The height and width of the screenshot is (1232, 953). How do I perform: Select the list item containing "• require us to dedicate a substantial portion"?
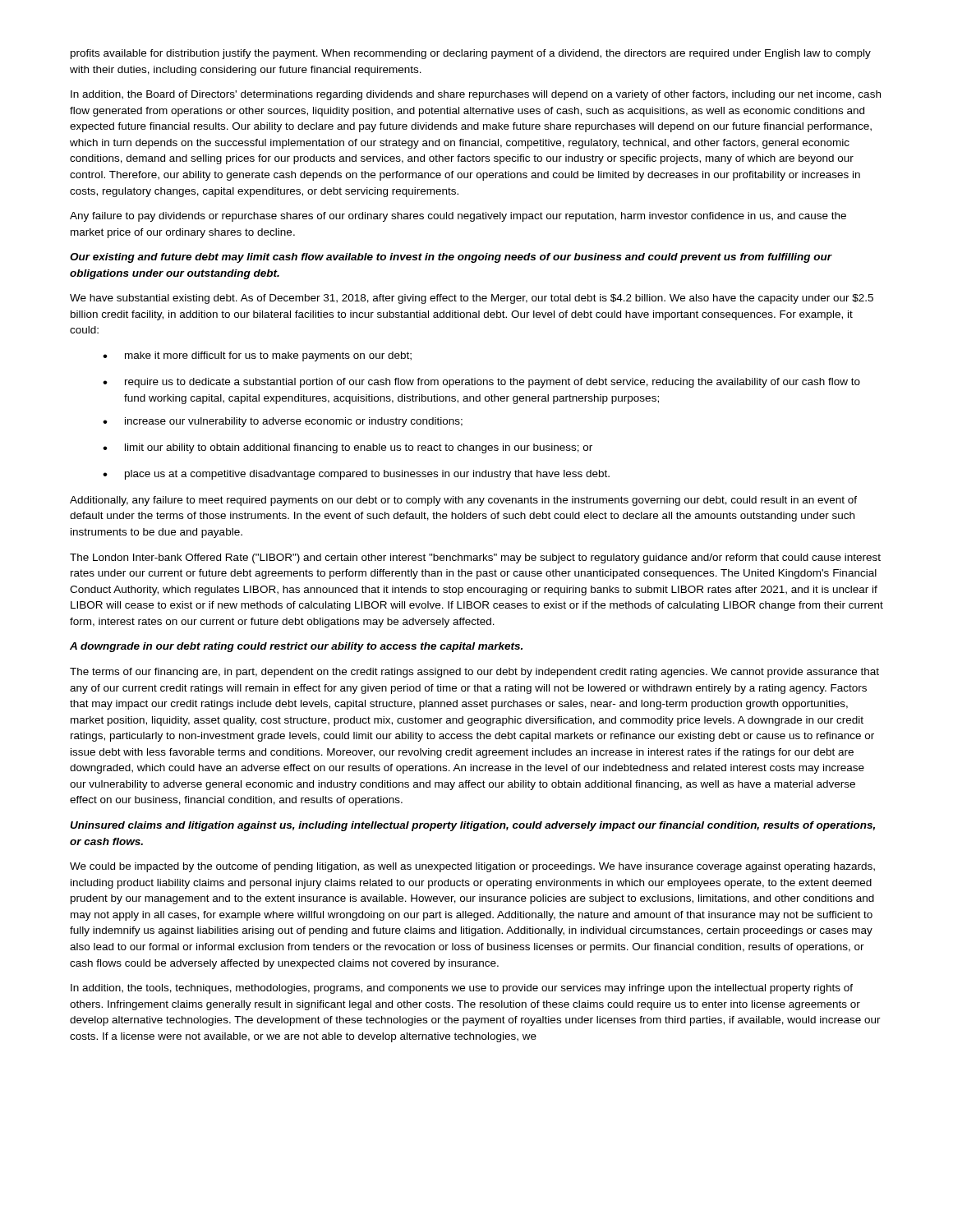493,390
